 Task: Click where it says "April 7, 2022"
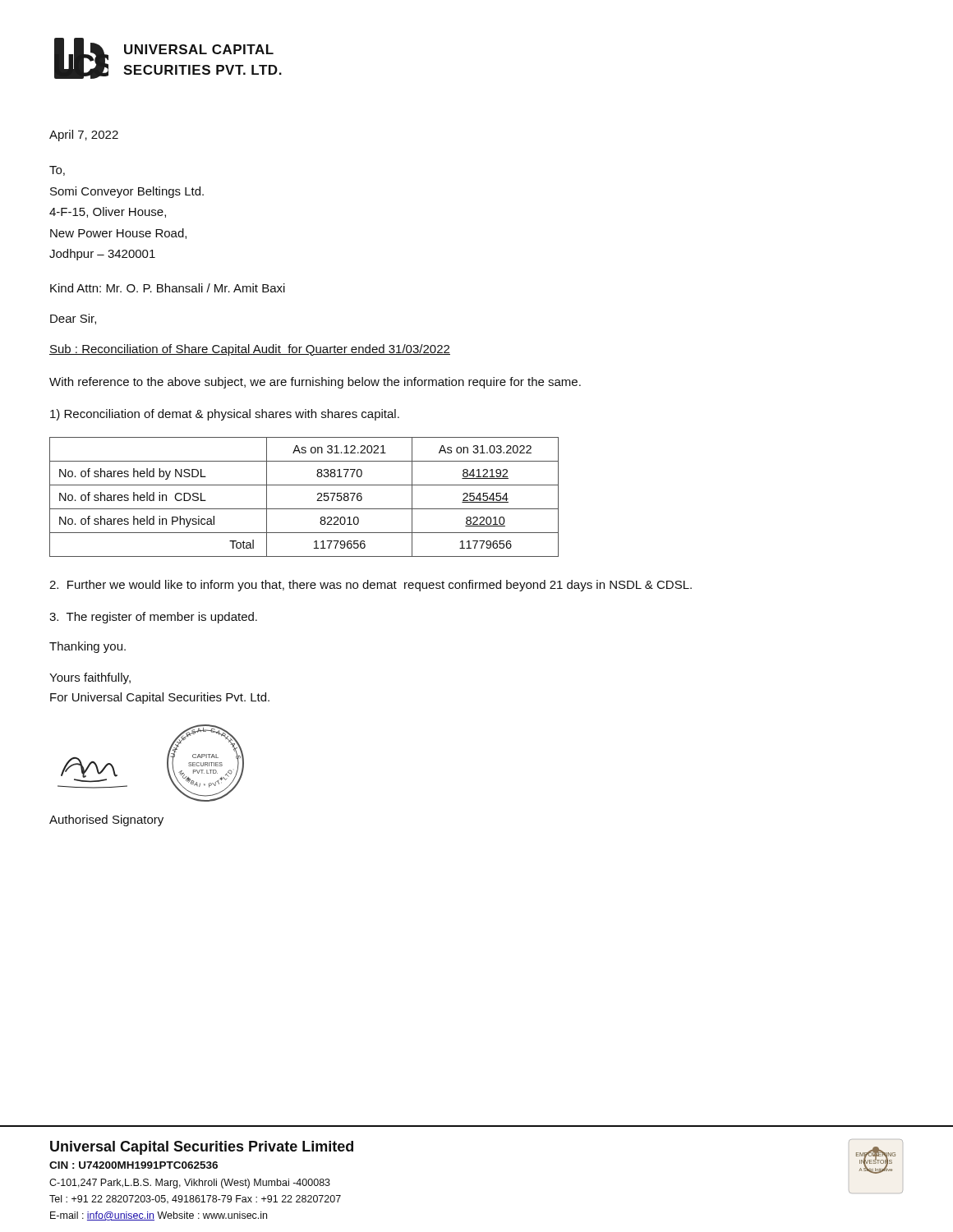coord(84,134)
